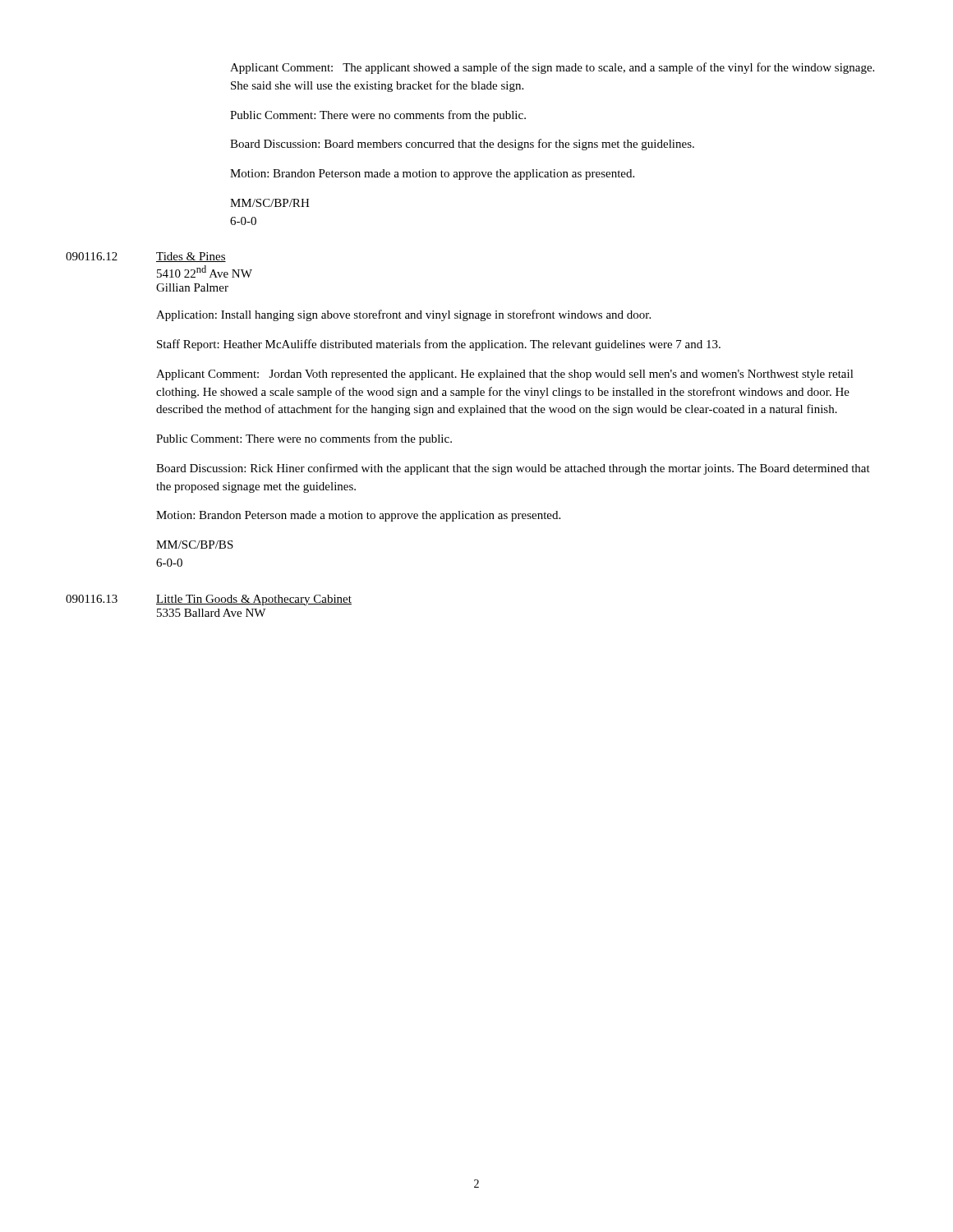
Task: Select the text block that reads "Applicant Comment: Jordan Voth represented the applicant. He"
Action: [522, 392]
